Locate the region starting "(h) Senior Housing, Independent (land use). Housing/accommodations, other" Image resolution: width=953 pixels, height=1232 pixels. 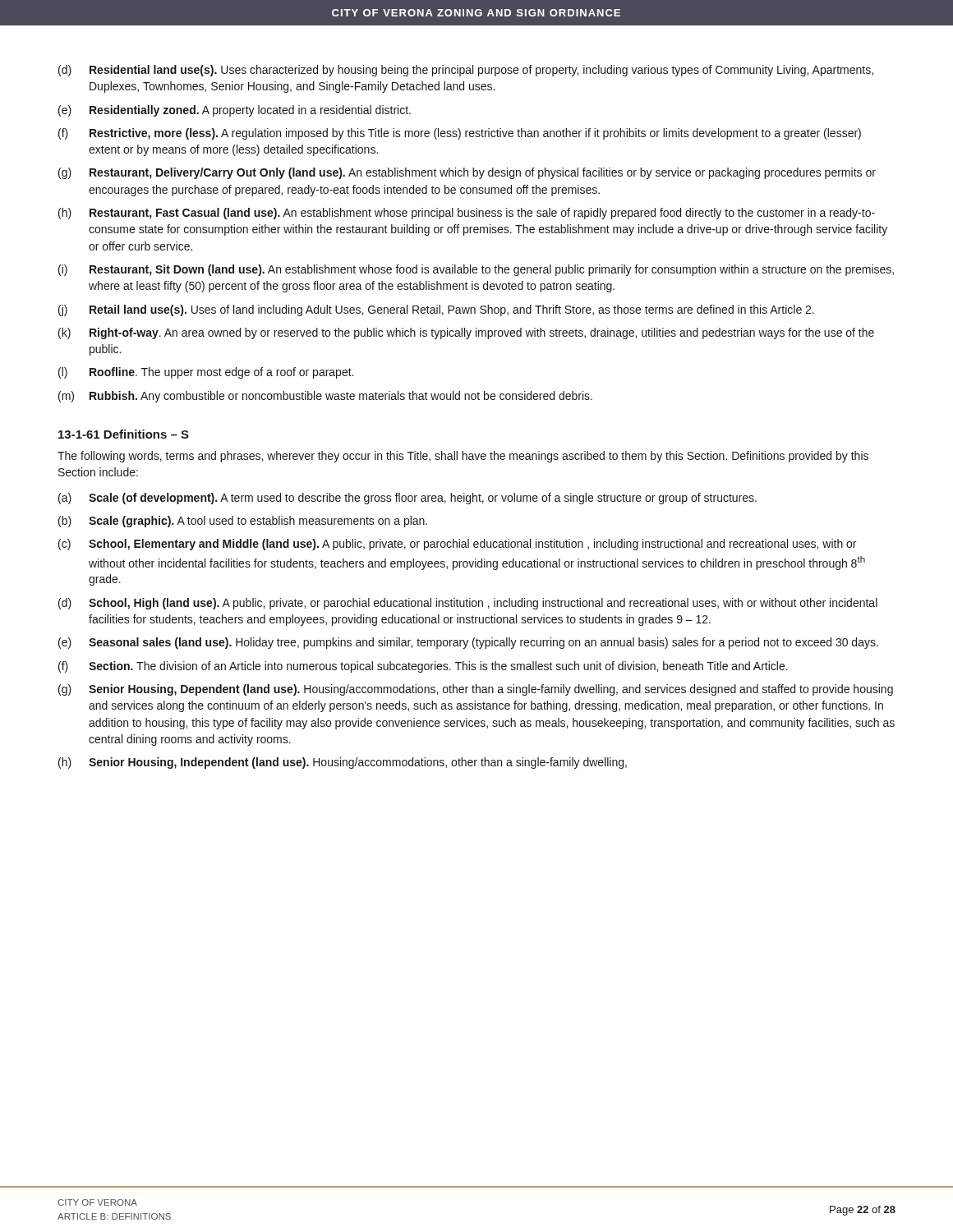(x=476, y=762)
